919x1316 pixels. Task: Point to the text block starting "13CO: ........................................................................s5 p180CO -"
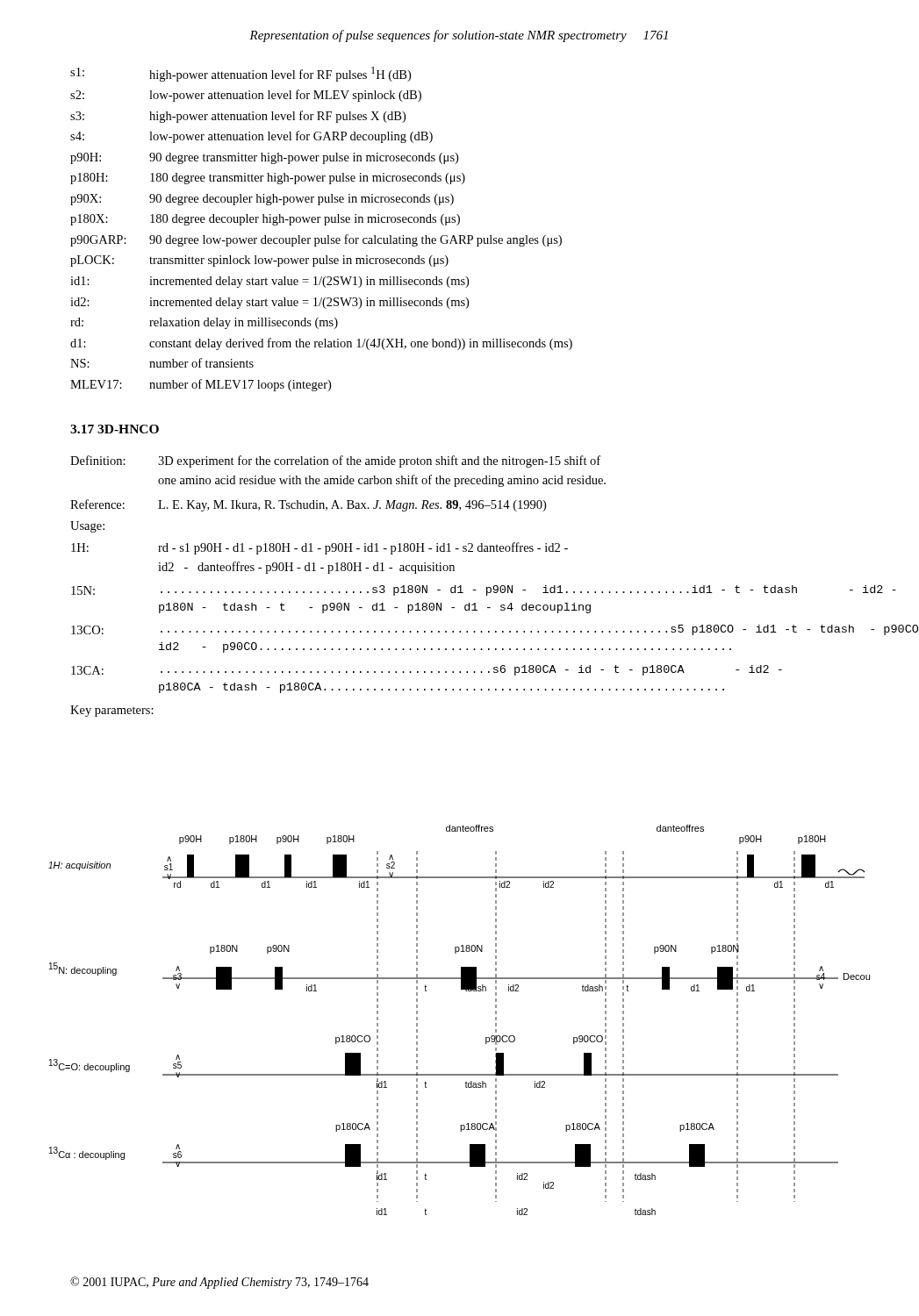pos(460,639)
